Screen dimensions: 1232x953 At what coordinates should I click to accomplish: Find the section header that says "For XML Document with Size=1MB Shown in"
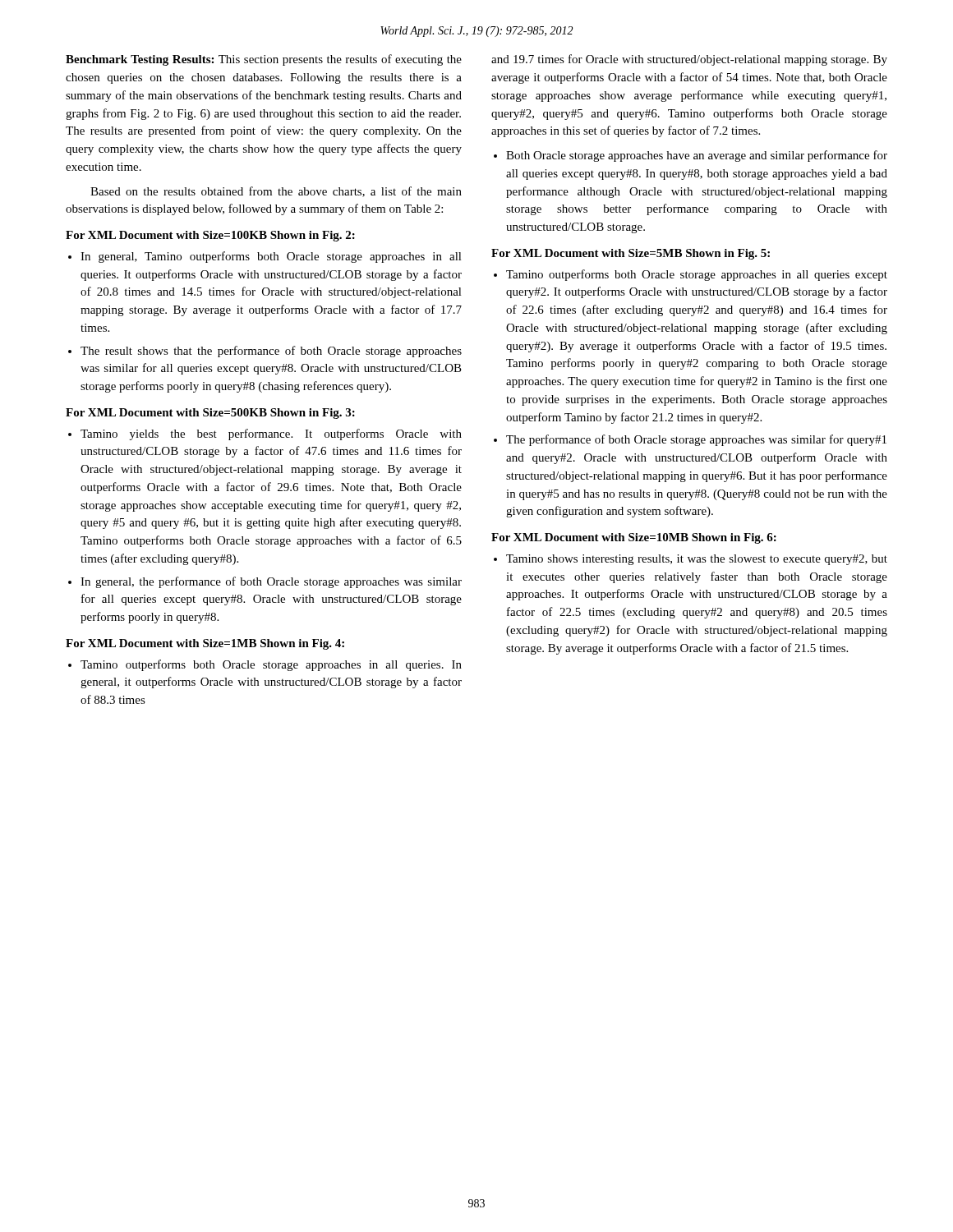click(x=206, y=643)
